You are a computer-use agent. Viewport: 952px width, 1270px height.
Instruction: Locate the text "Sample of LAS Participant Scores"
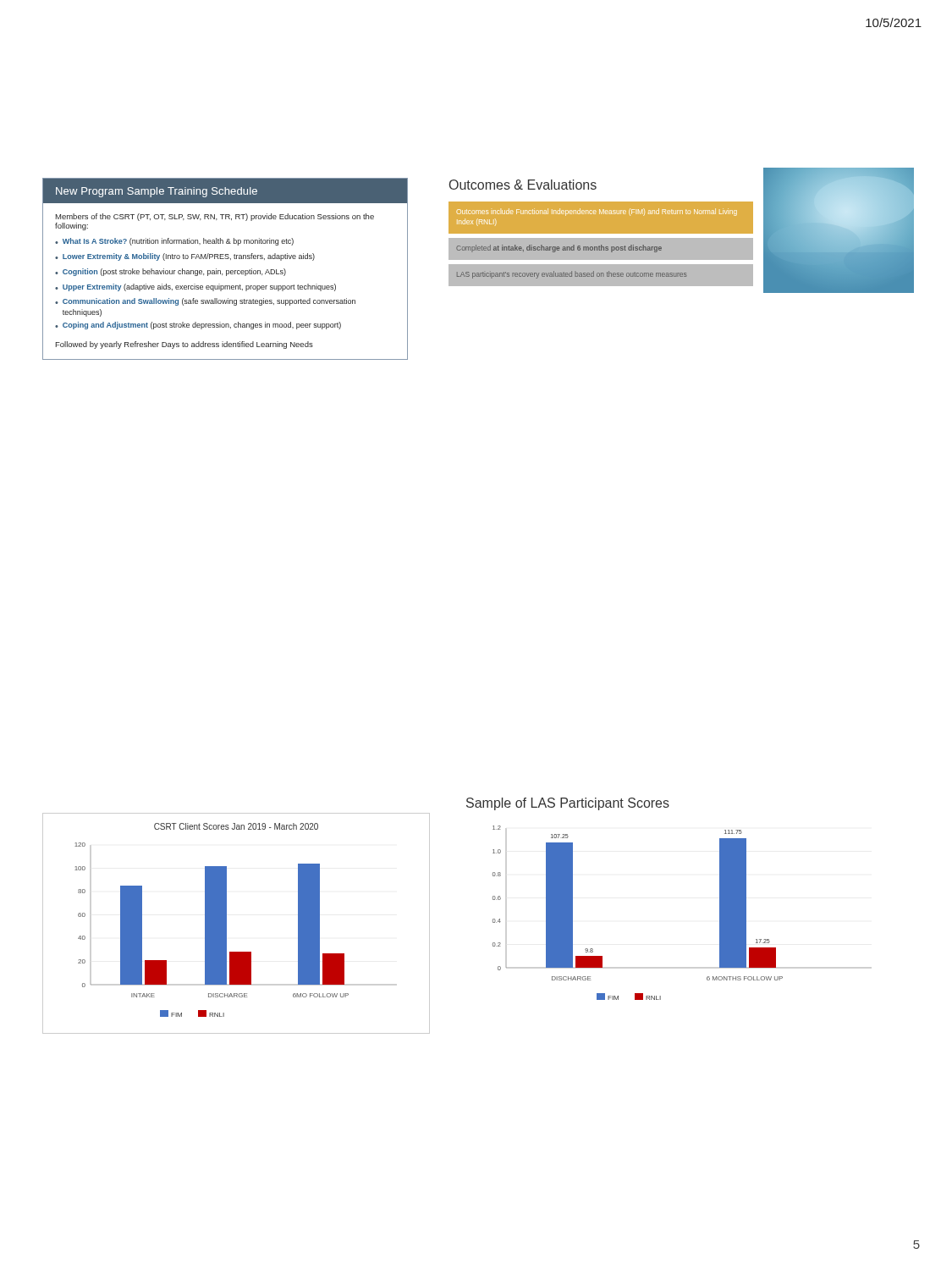pyautogui.click(x=567, y=803)
